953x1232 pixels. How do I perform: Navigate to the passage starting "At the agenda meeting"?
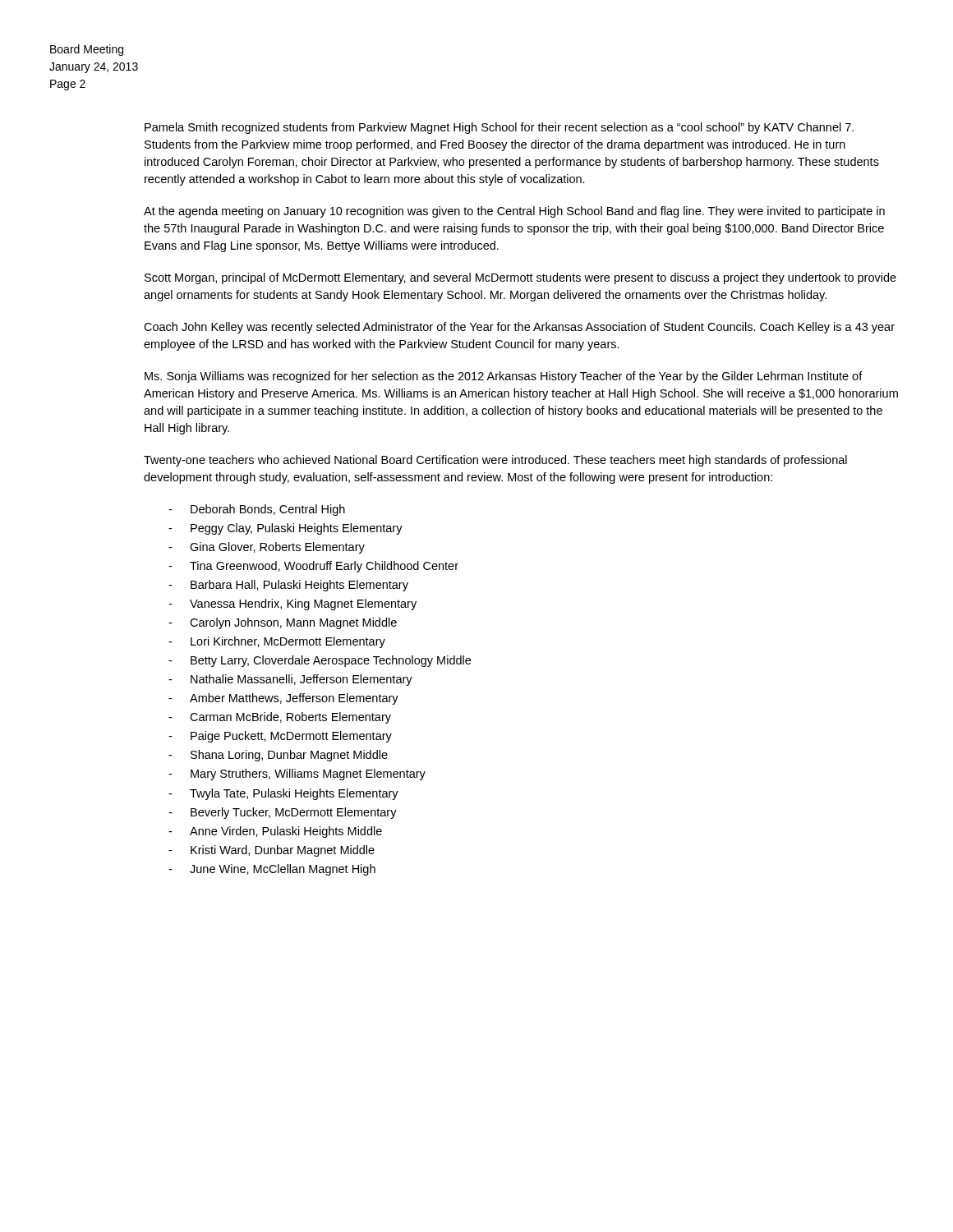515,228
